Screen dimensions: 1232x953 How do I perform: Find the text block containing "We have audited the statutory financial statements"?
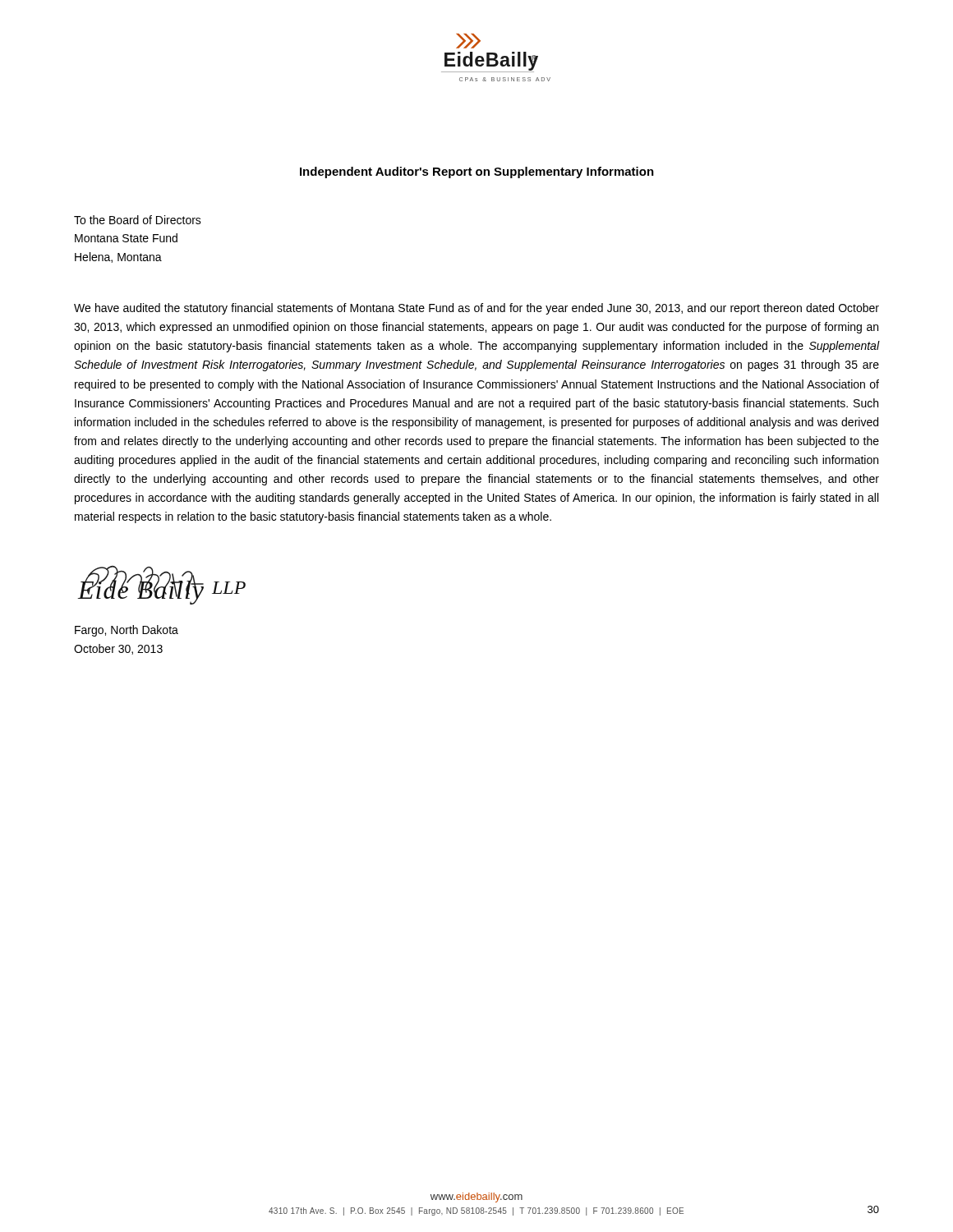tap(476, 412)
